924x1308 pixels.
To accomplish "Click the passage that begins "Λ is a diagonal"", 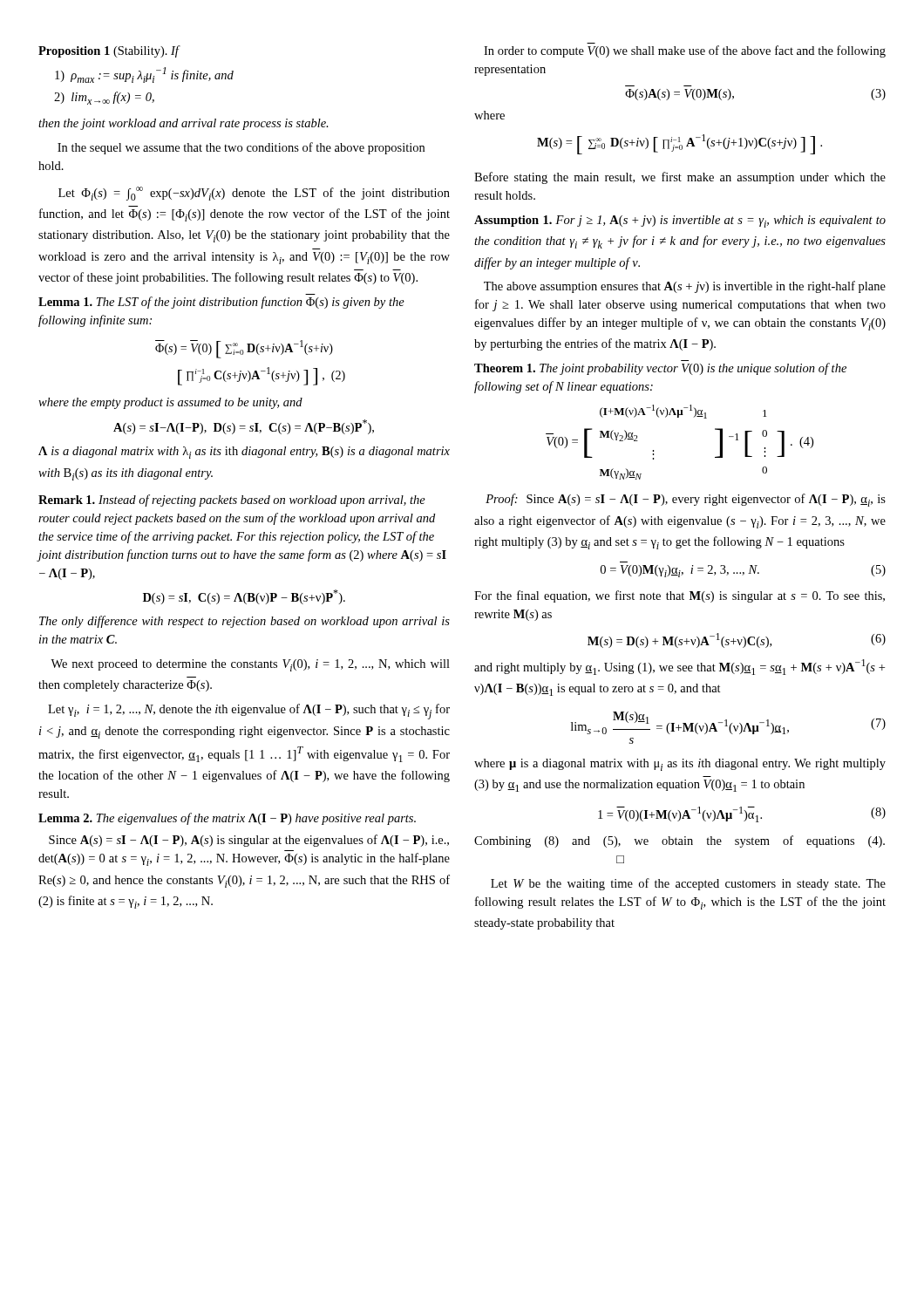I will 244,463.
